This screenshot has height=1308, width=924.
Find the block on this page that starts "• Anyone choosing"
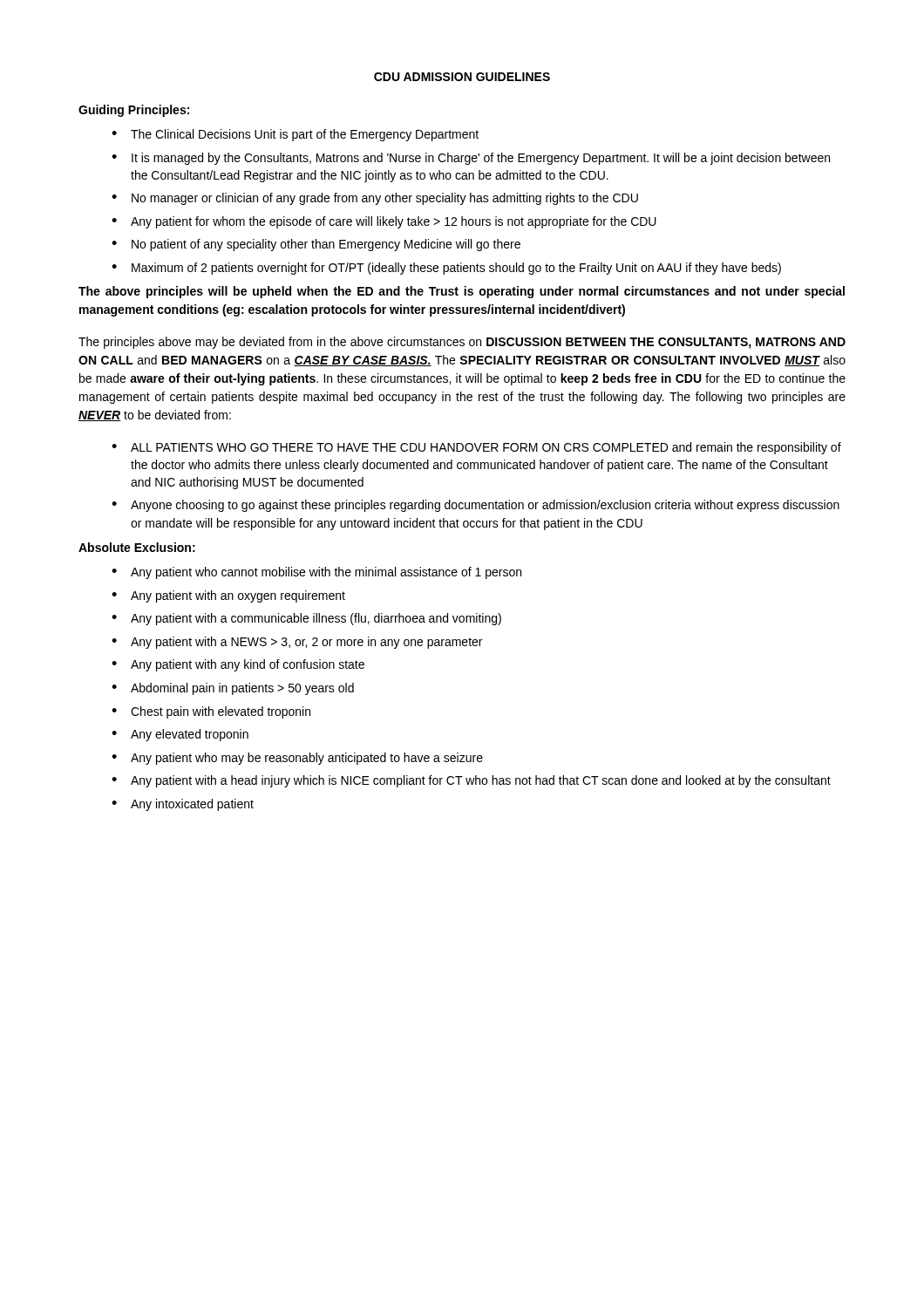(x=479, y=514)
